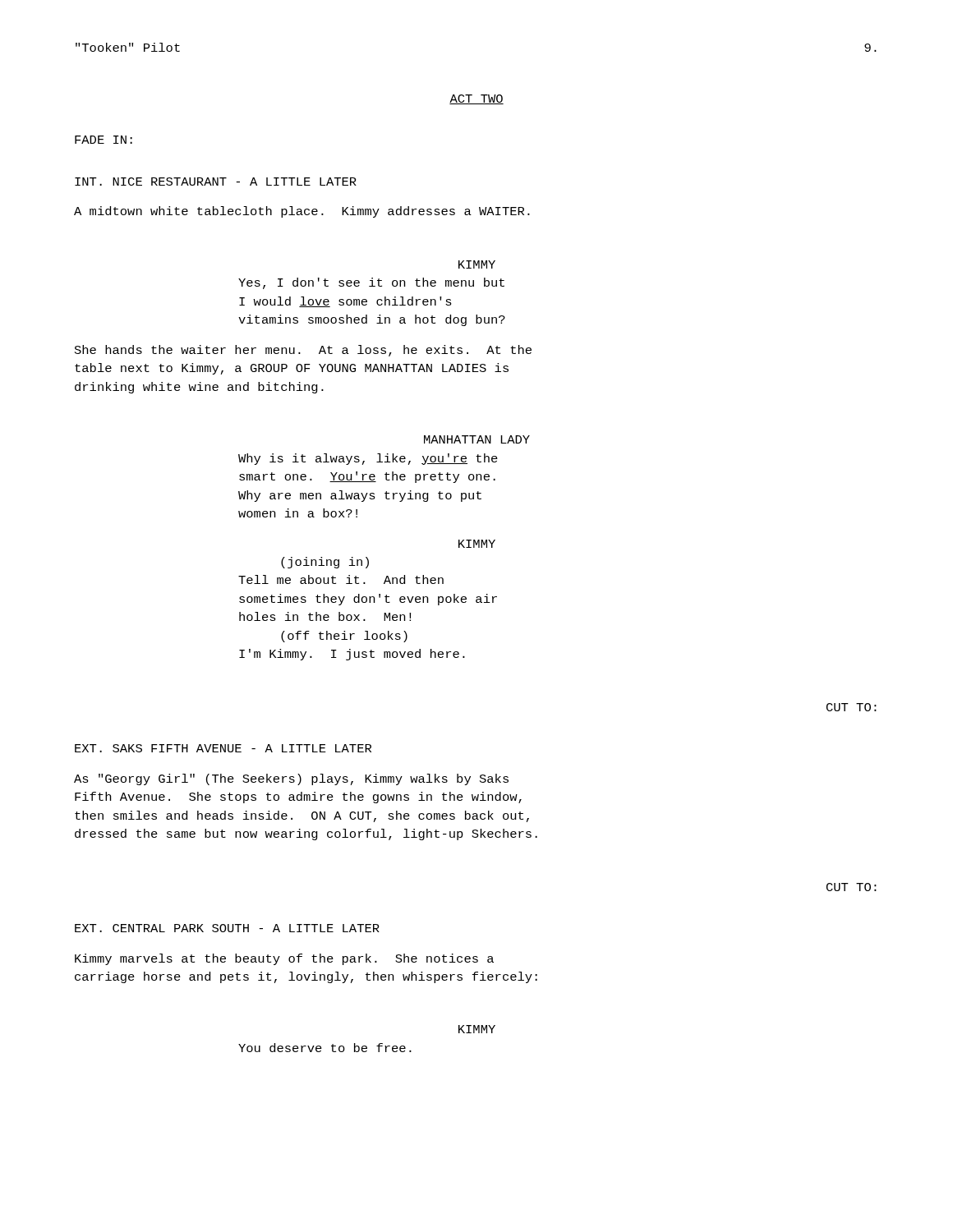Find the passage starting "ACT TWO"
953x1232 pixels.
tap(476, 99)
